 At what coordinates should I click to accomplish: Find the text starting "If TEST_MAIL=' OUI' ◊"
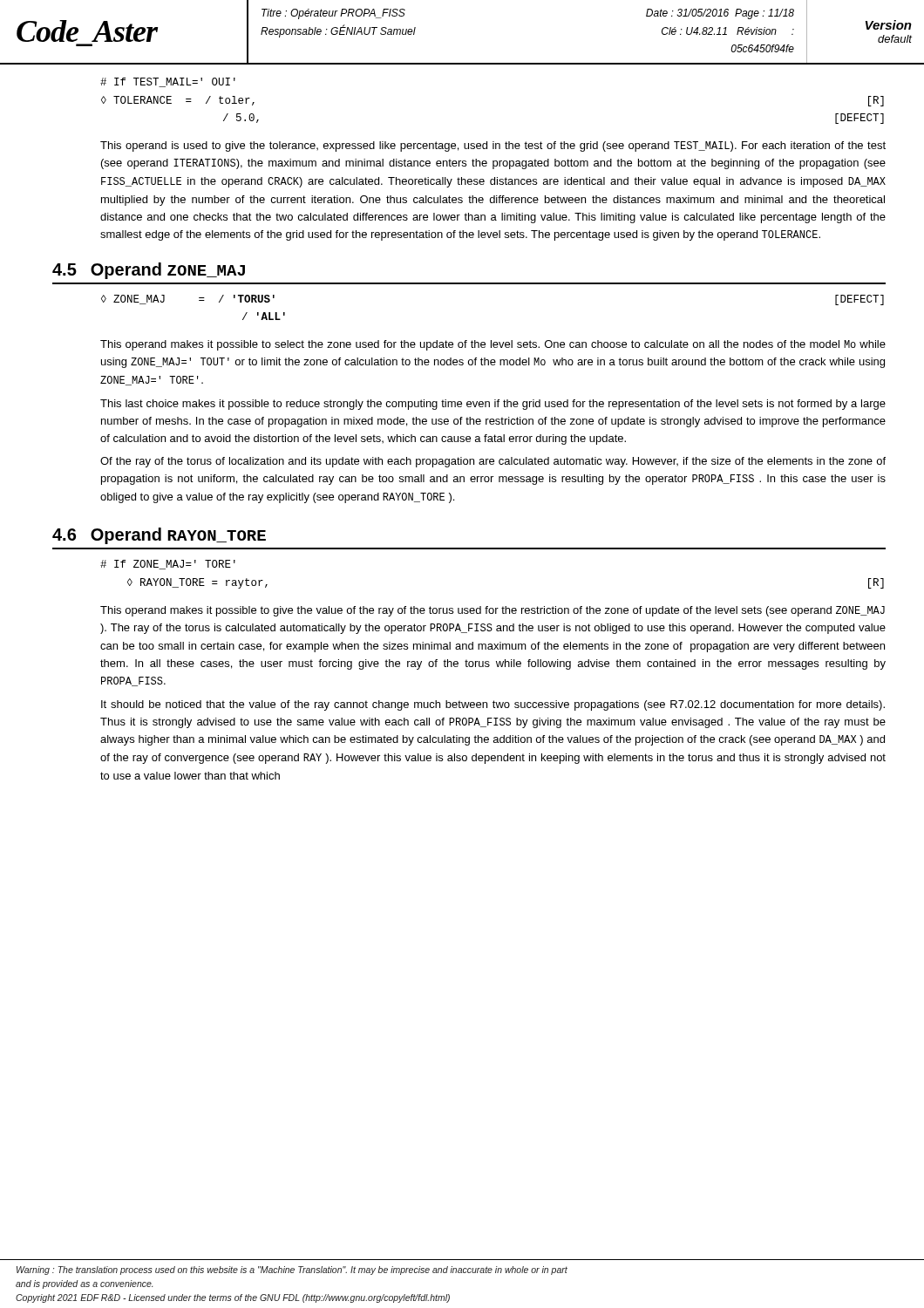tap(168, 82)
